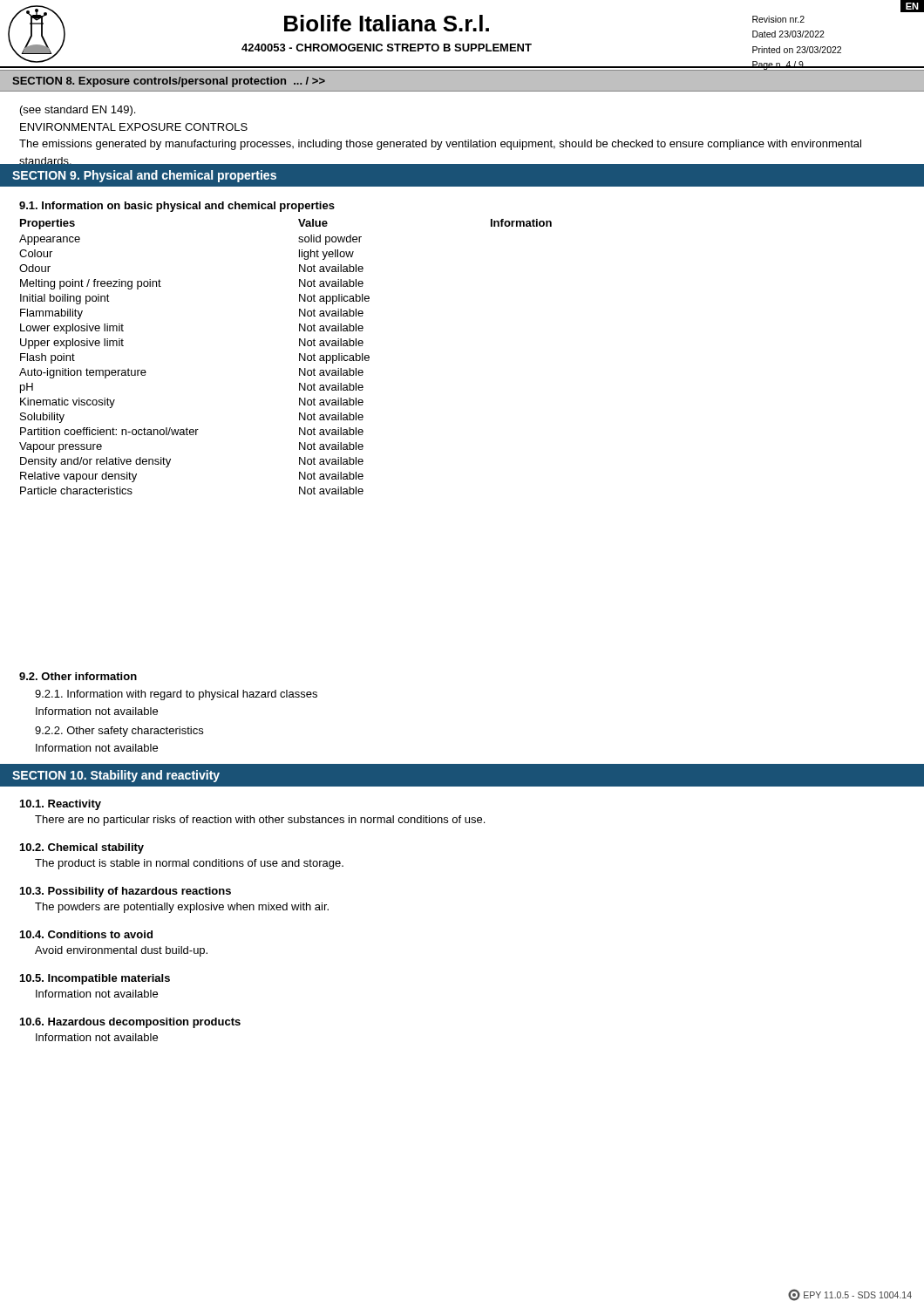924x1308 pixels.
Task: Navigate to the region starting "(see standard EN"
Action: pos(441,135)
